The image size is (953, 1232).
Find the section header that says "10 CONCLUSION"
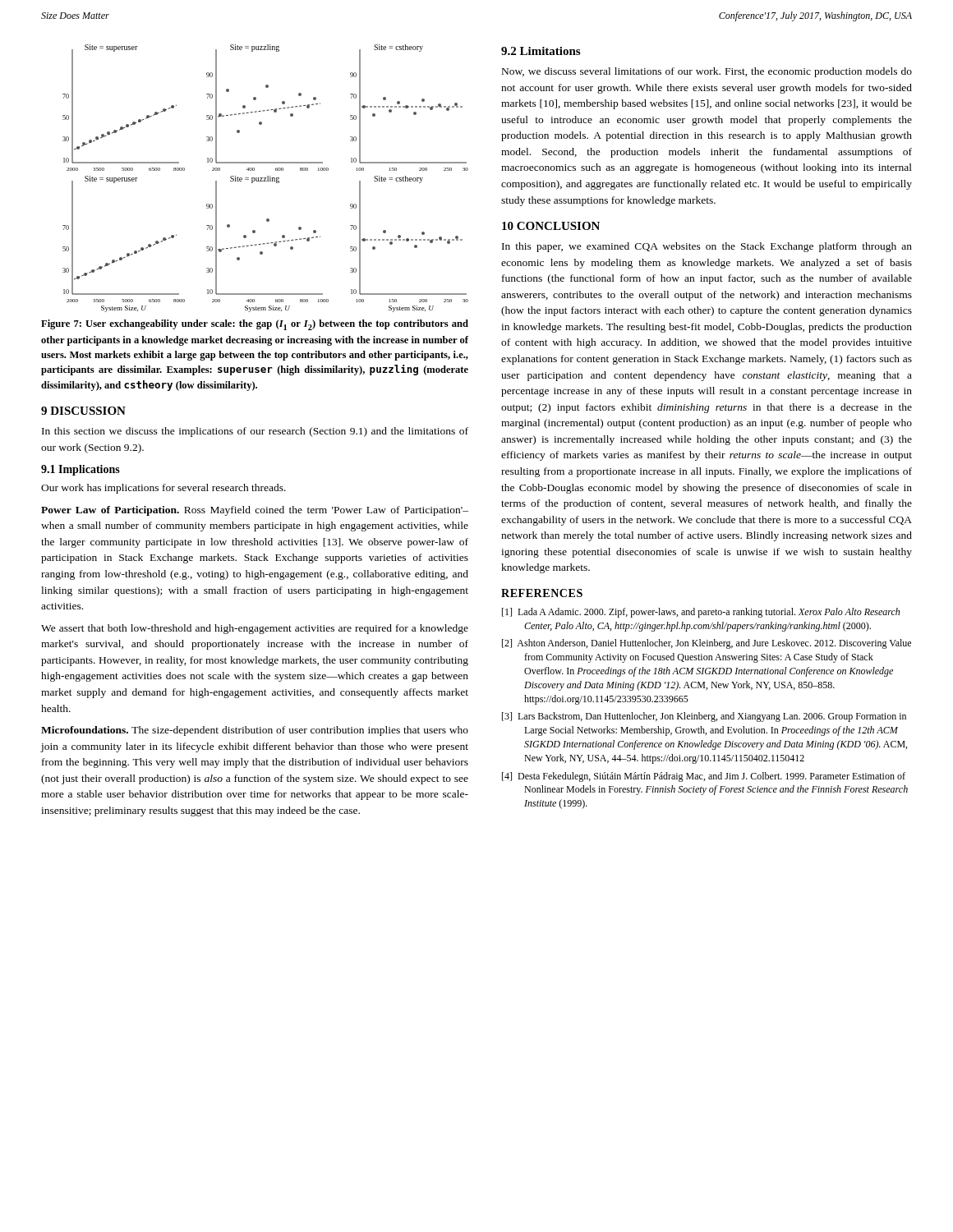[551, 226]
